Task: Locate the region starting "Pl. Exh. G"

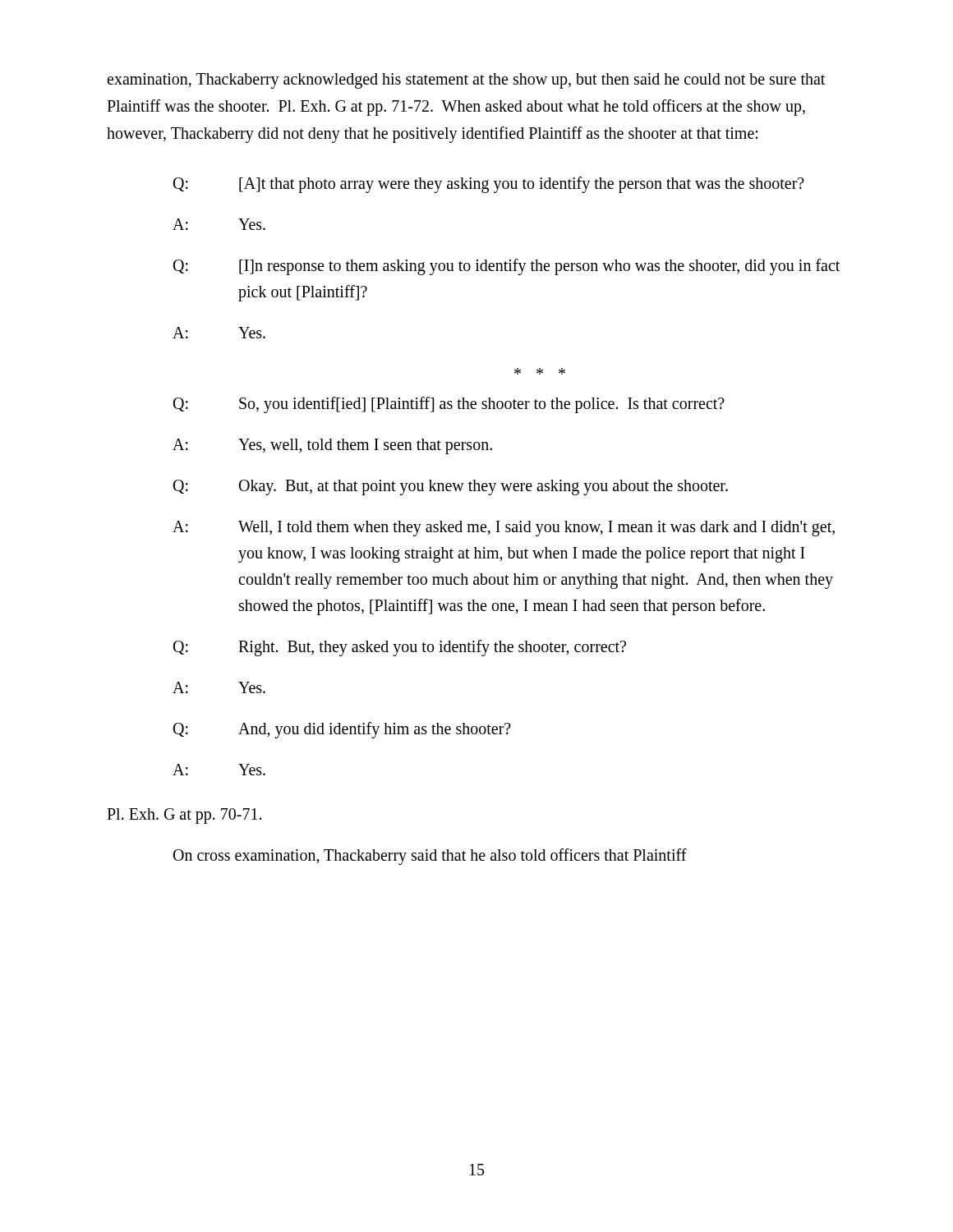Action: click(x=185, y=814)
